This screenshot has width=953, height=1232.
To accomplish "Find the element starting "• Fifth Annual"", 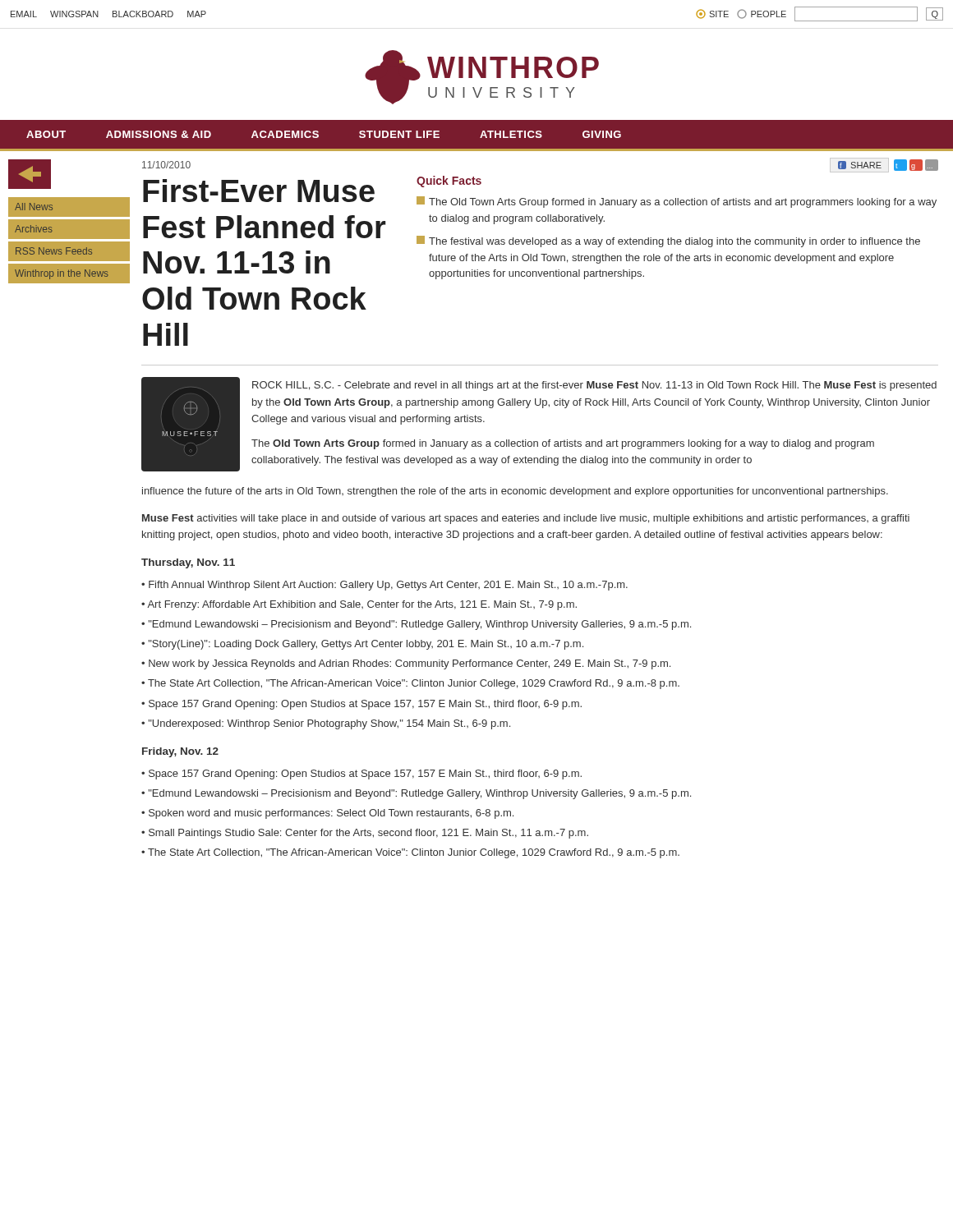I will 385,584.
